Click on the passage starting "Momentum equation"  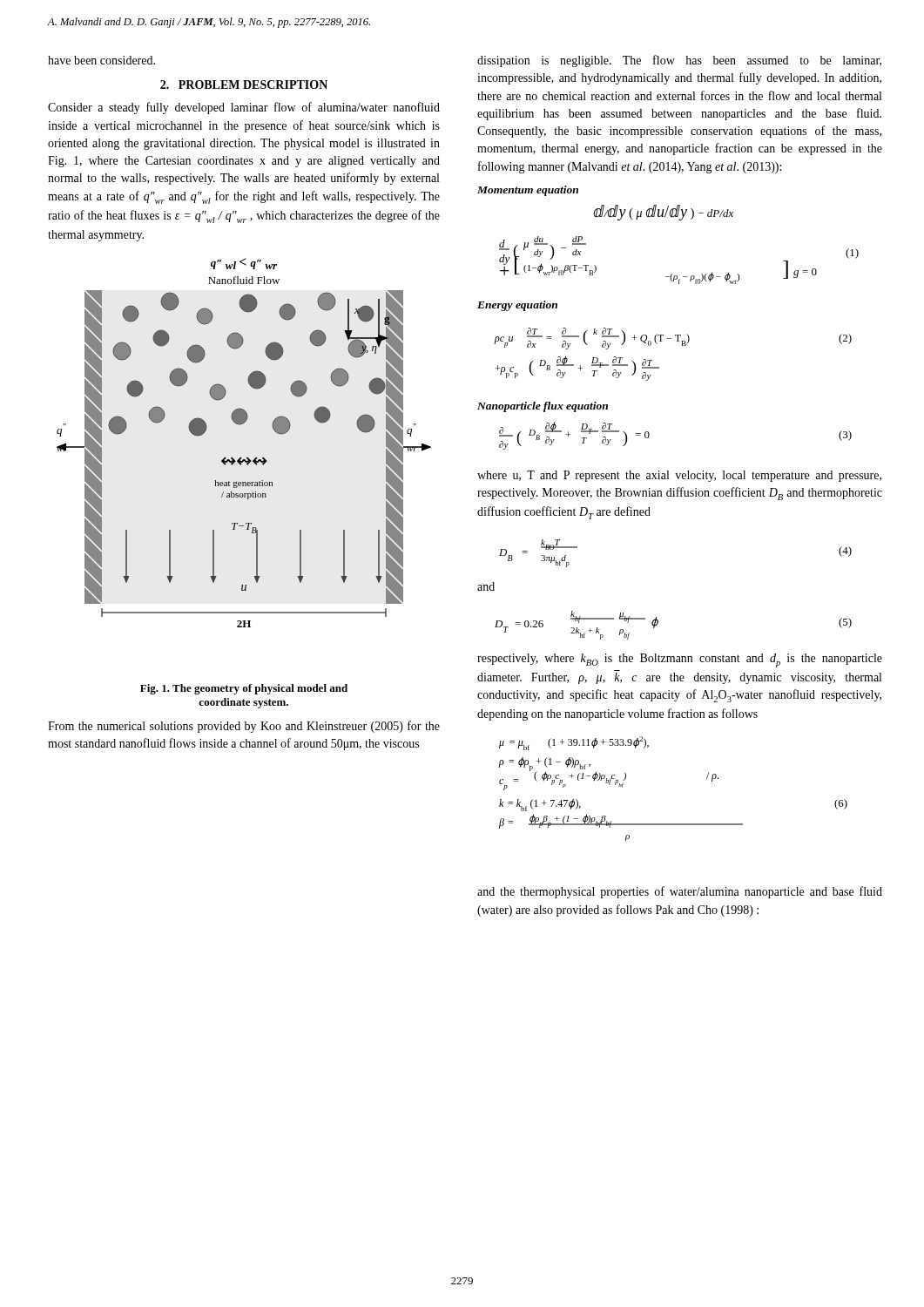[528, 190]
